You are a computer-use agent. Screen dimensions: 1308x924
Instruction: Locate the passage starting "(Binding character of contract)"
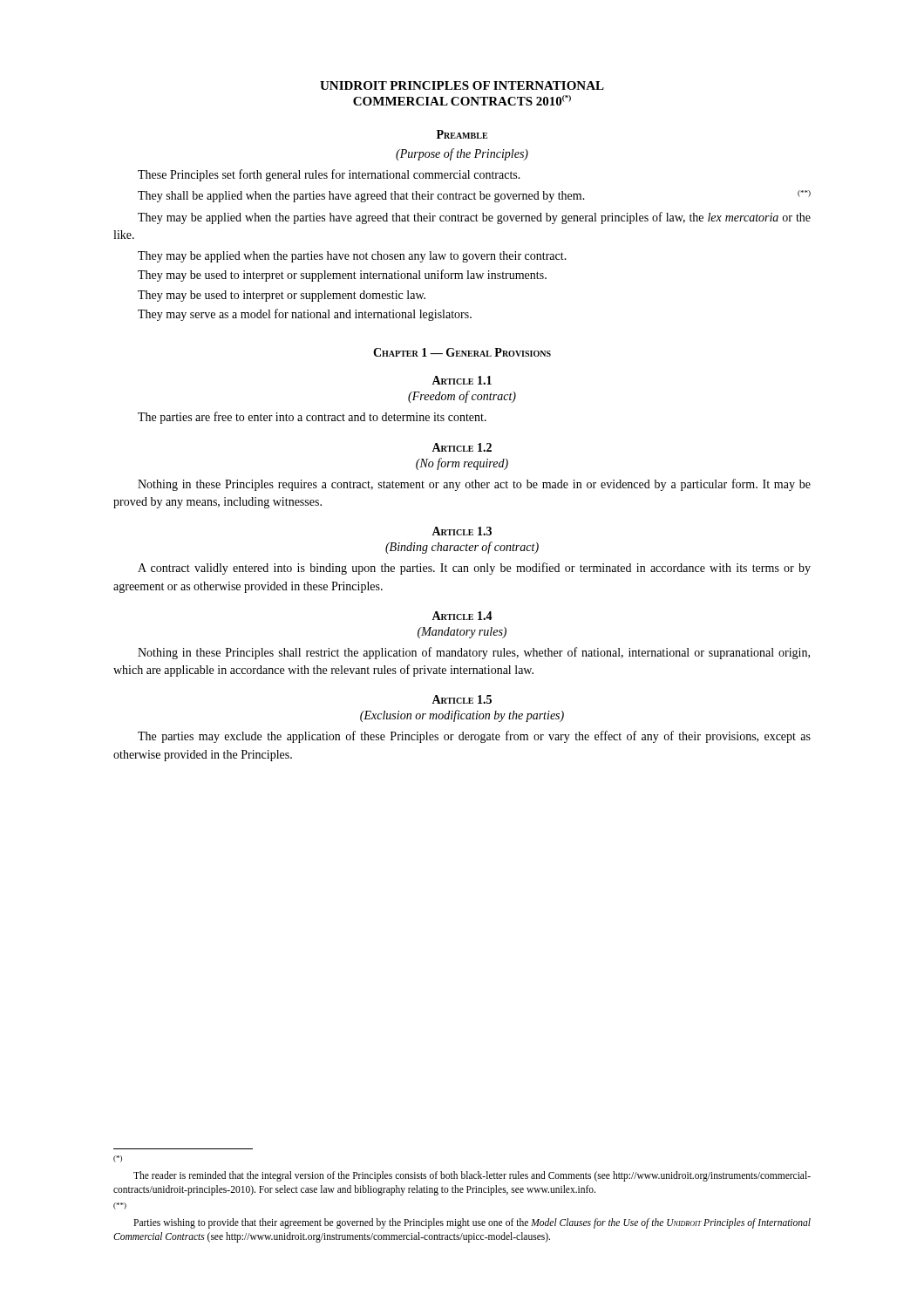pyautogui.click(x=462, y=547)
